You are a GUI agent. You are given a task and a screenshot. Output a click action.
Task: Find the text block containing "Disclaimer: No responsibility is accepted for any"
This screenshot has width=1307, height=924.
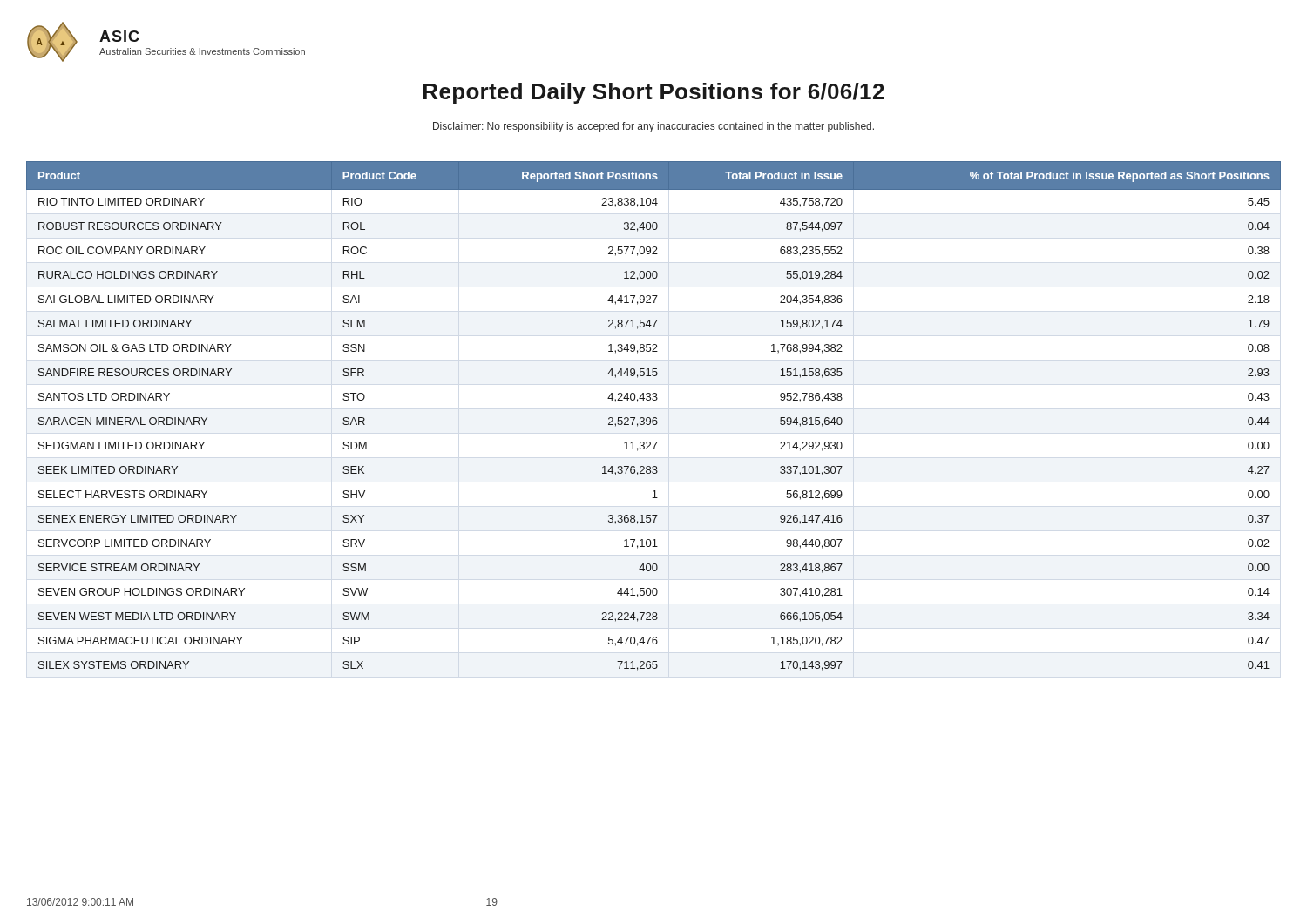654,126
